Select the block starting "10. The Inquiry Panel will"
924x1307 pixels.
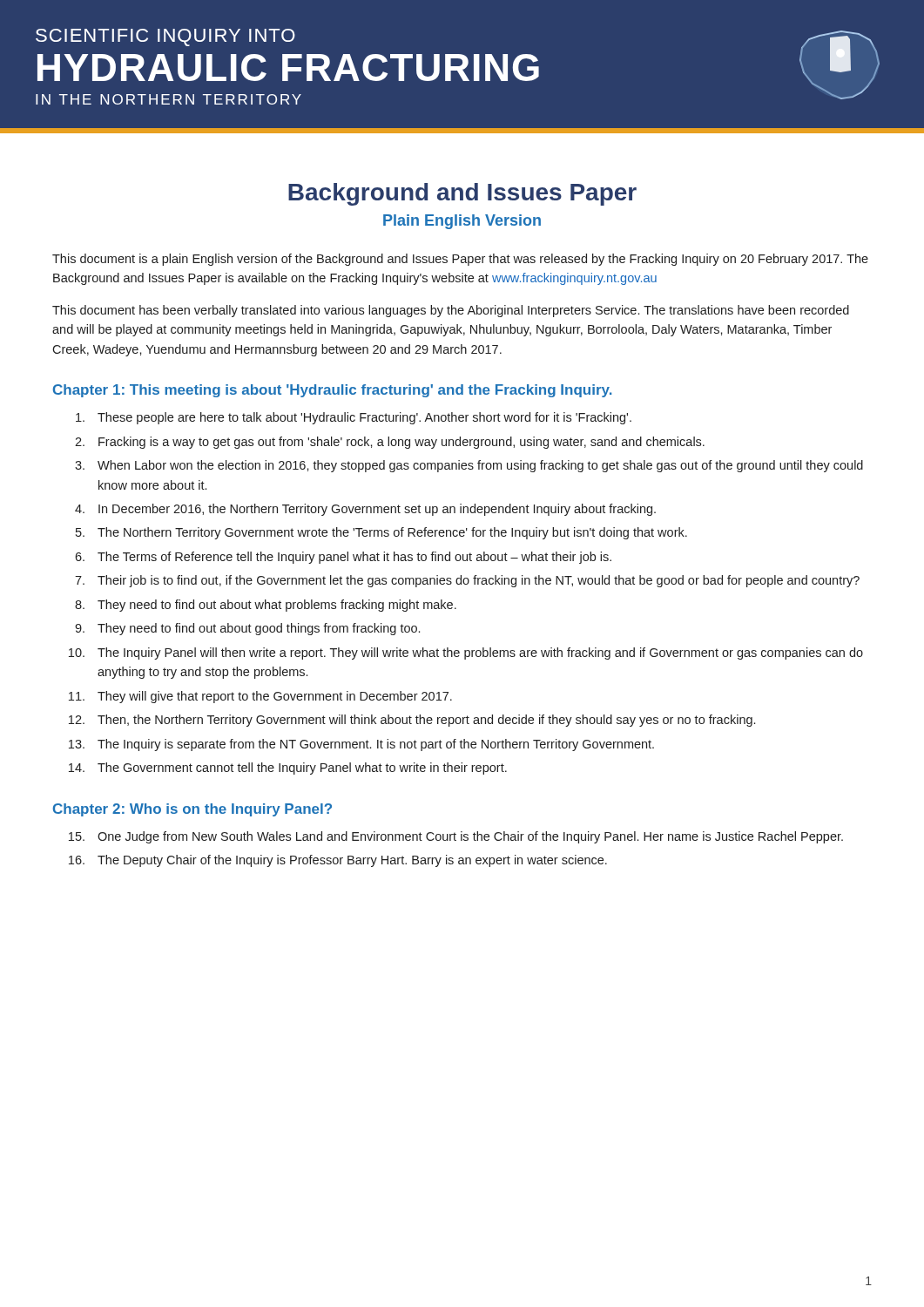462,662
